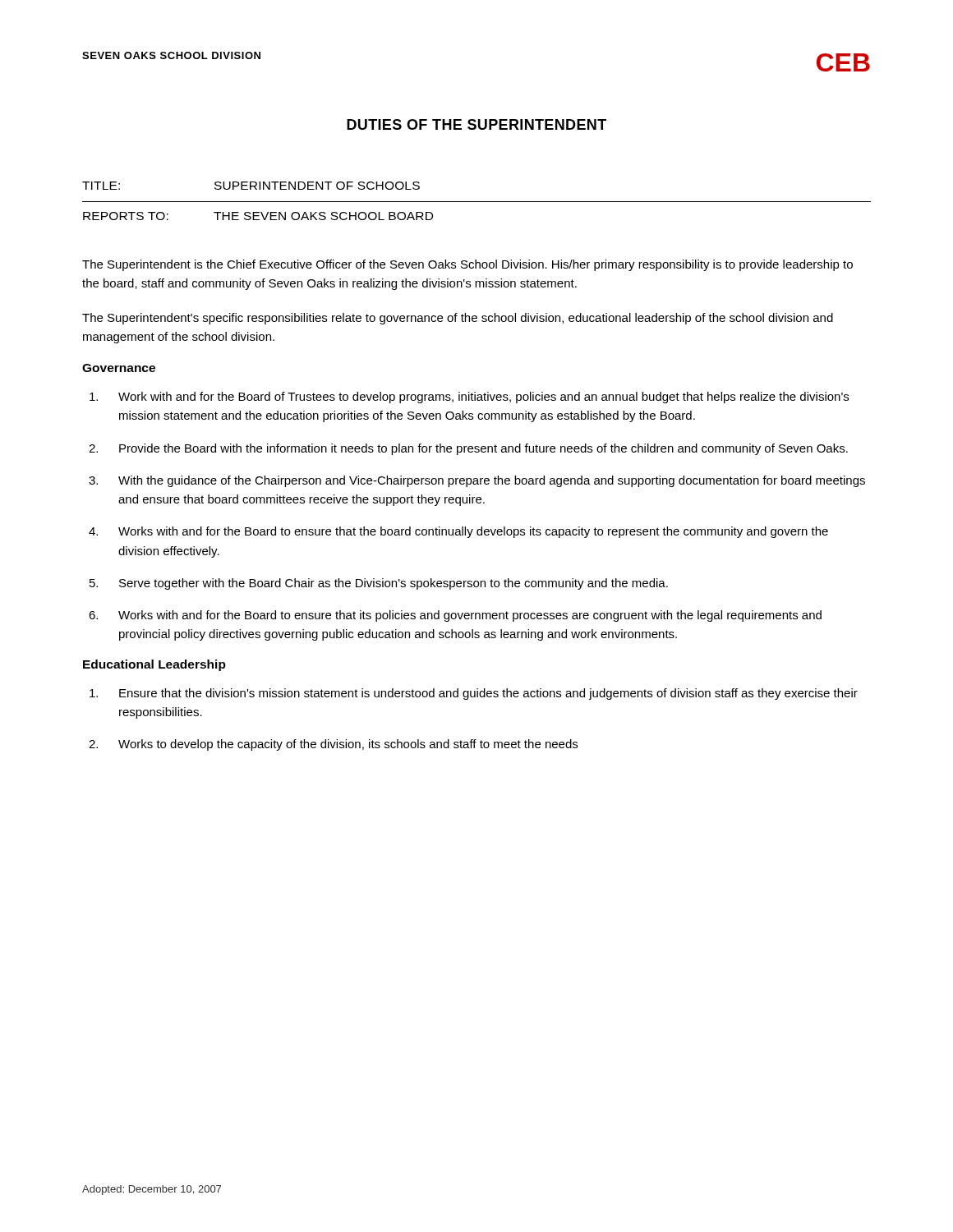Select the region starting "Ensure that the division's mission statement"
This screenshot has width=953, height=1232.
[480, 702]
